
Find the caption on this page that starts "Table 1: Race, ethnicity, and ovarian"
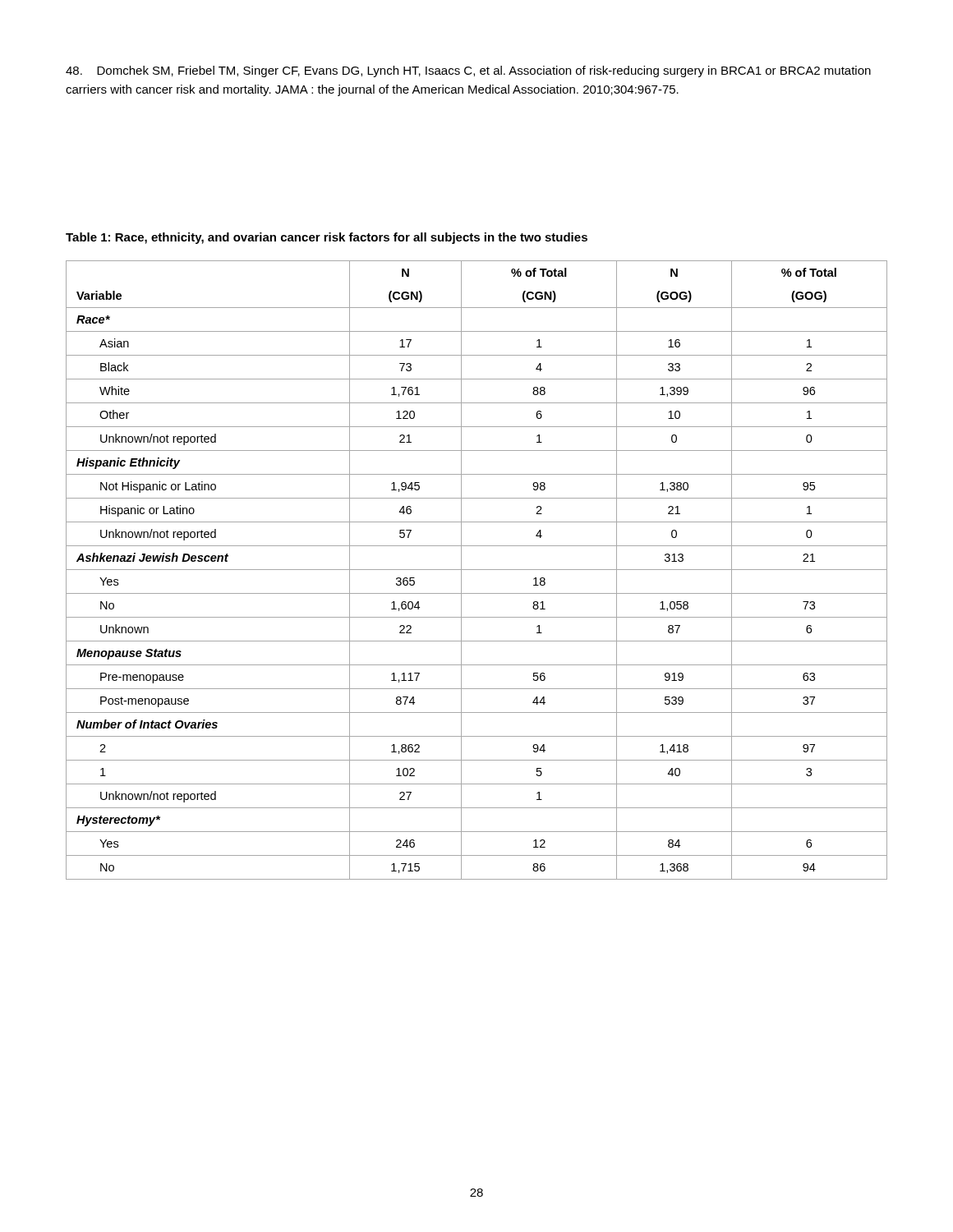(x=327, y=237)
